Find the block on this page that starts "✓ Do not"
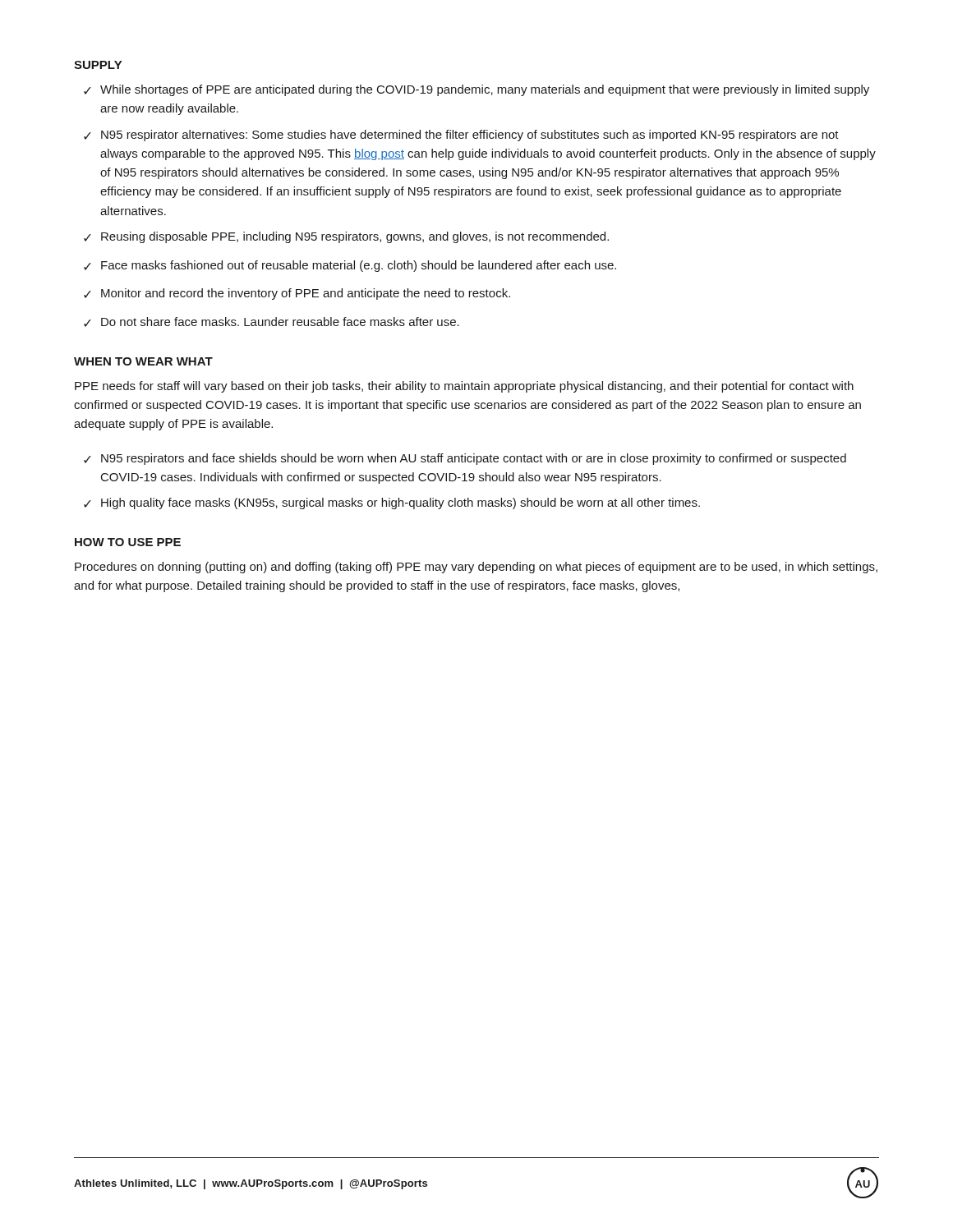The image size is (953, 1232). coord(272,322)
